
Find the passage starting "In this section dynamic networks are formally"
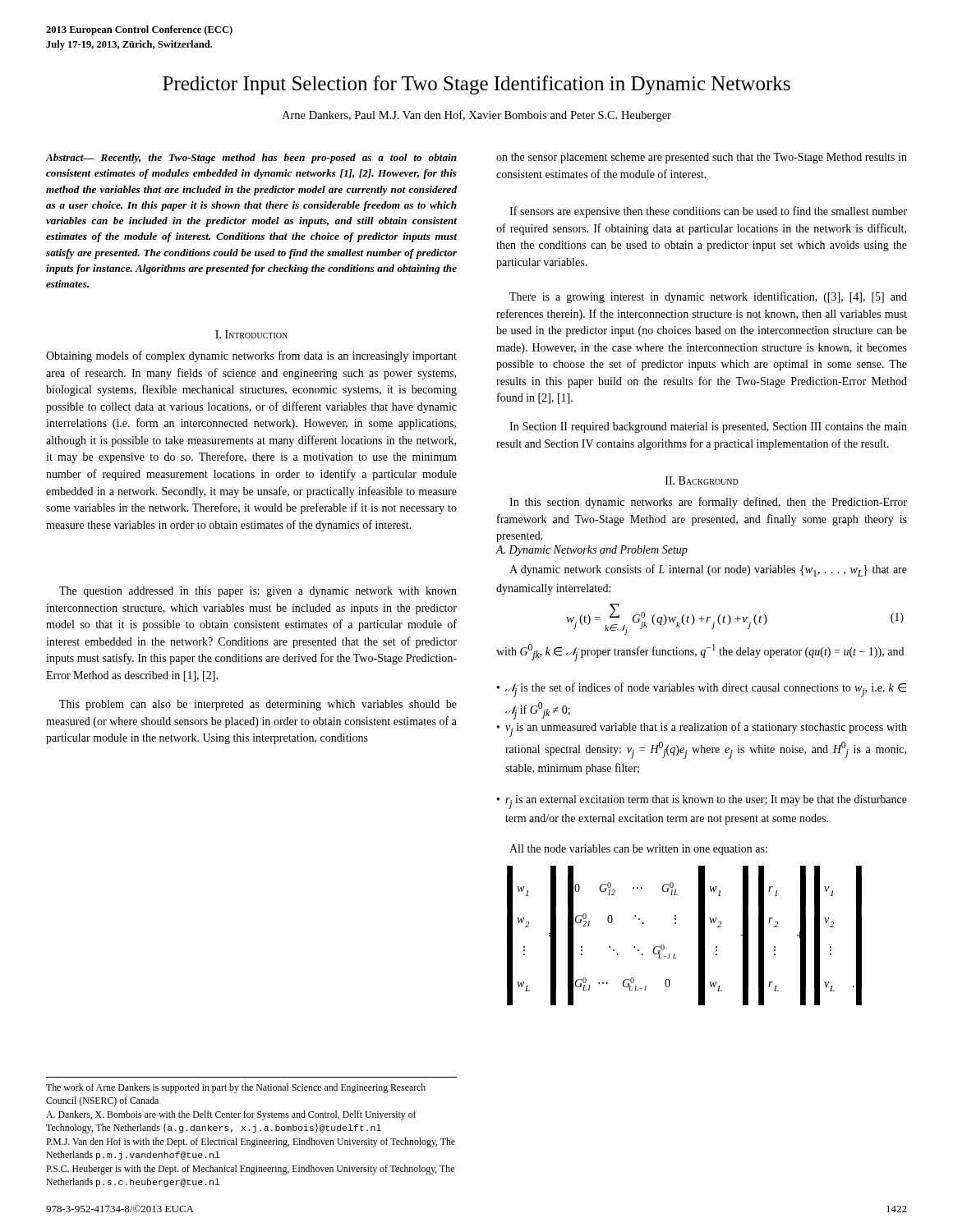702,520
